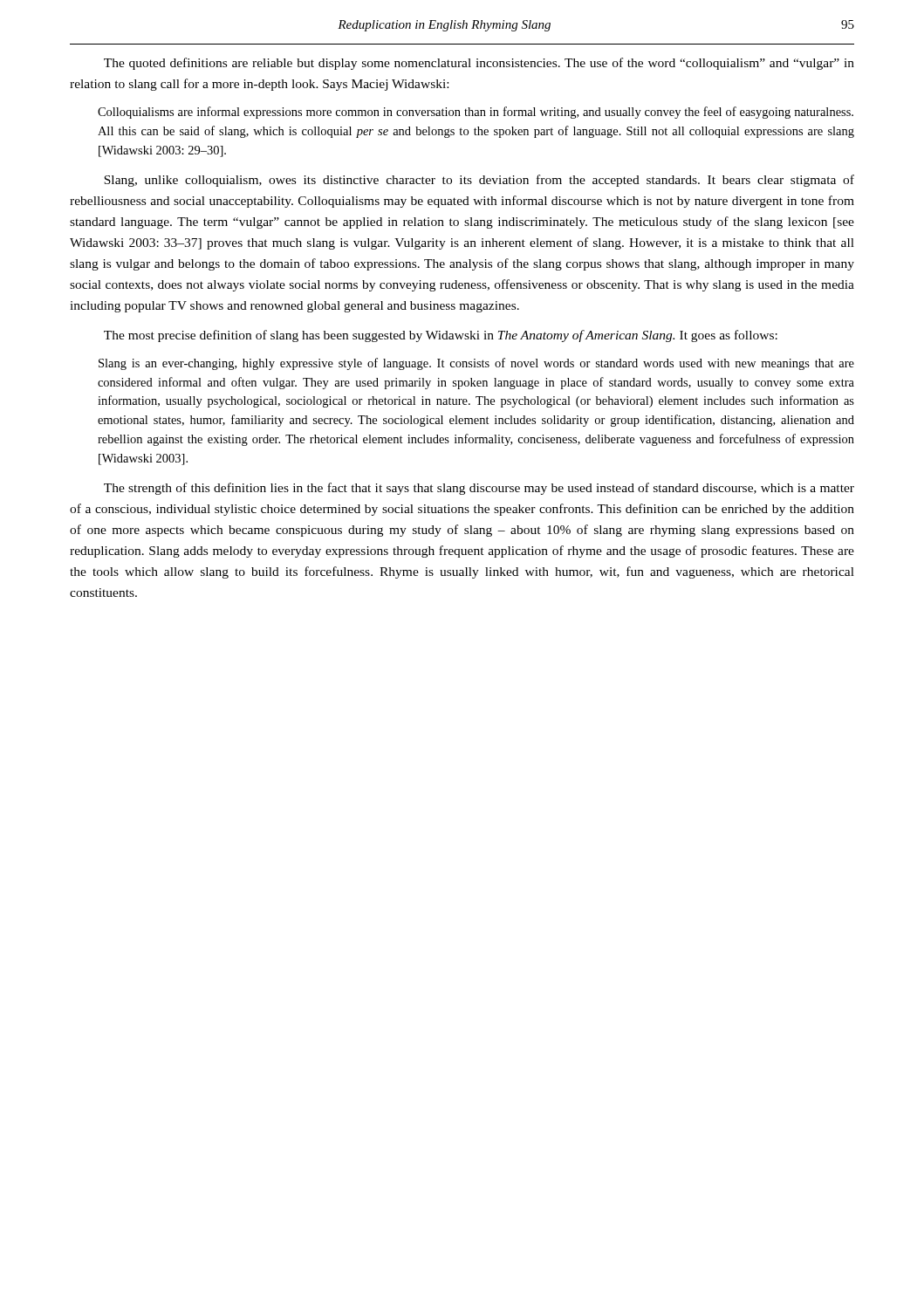Where is the passage that starts "The strength of this definition lies in"?
Image resolution: width=924 pixels, height=1309 pixels.
point(462,540)
